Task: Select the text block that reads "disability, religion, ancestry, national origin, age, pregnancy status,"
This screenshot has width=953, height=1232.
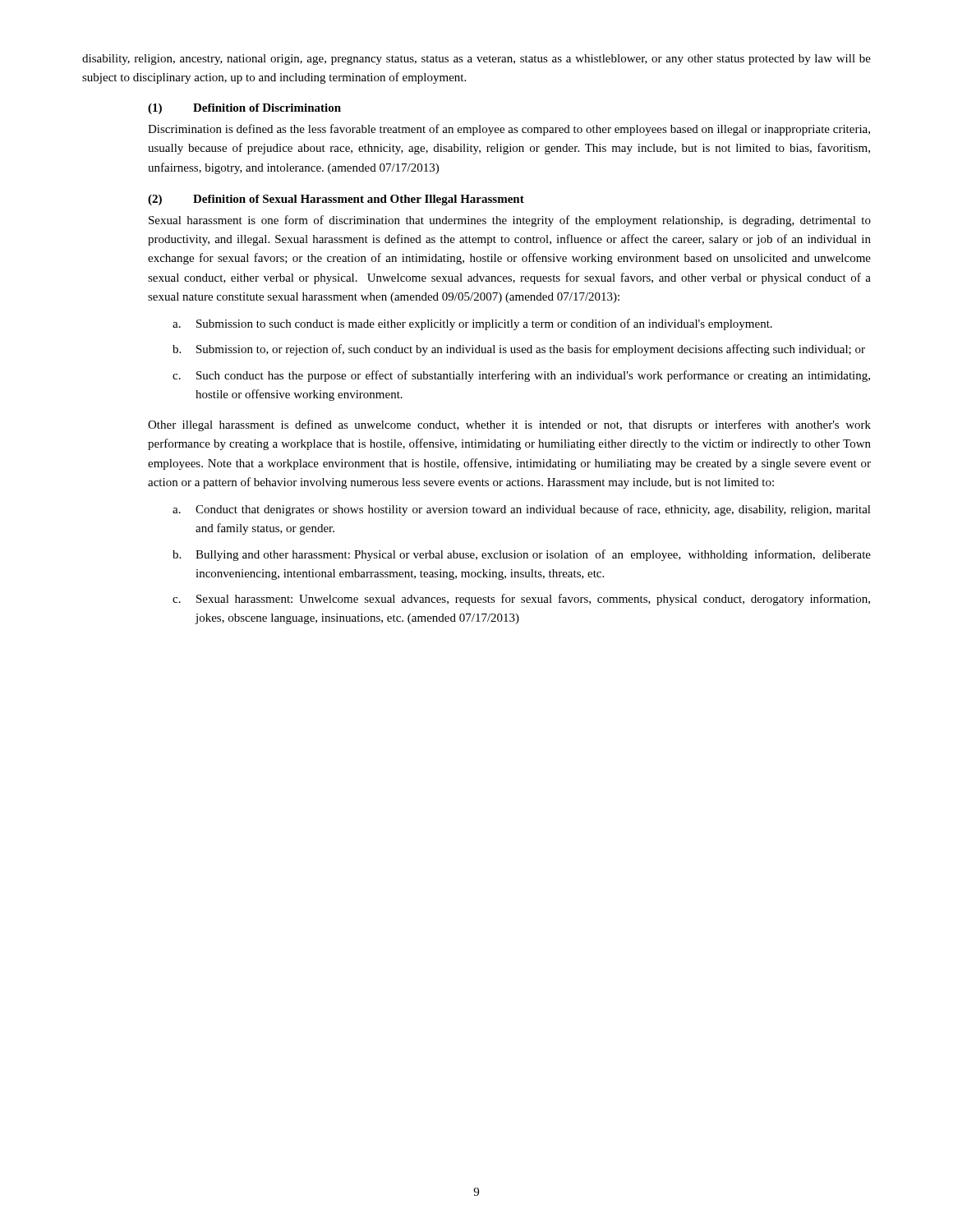Action: coord(476,68)
